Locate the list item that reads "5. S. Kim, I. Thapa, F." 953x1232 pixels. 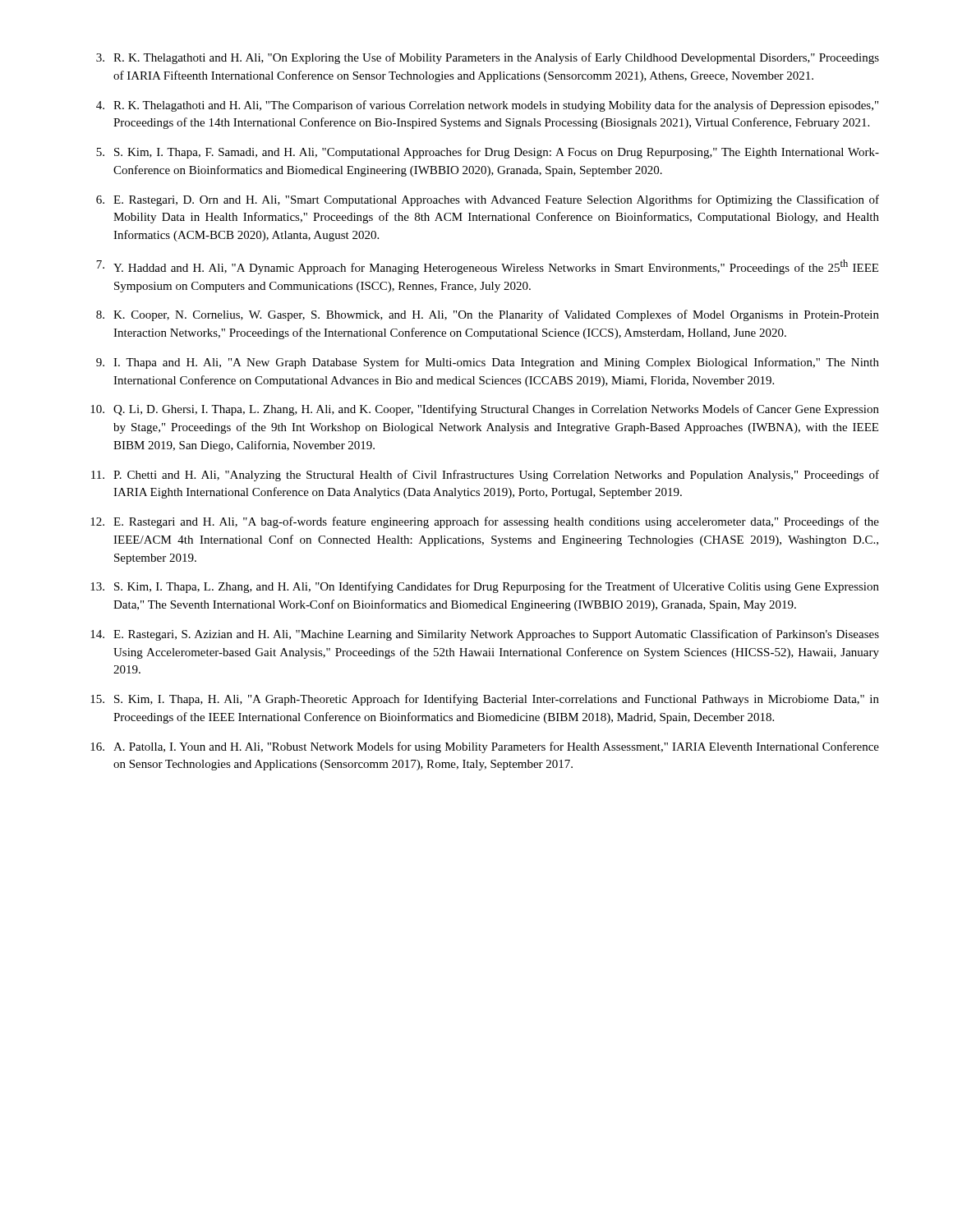tap(476, 162)
